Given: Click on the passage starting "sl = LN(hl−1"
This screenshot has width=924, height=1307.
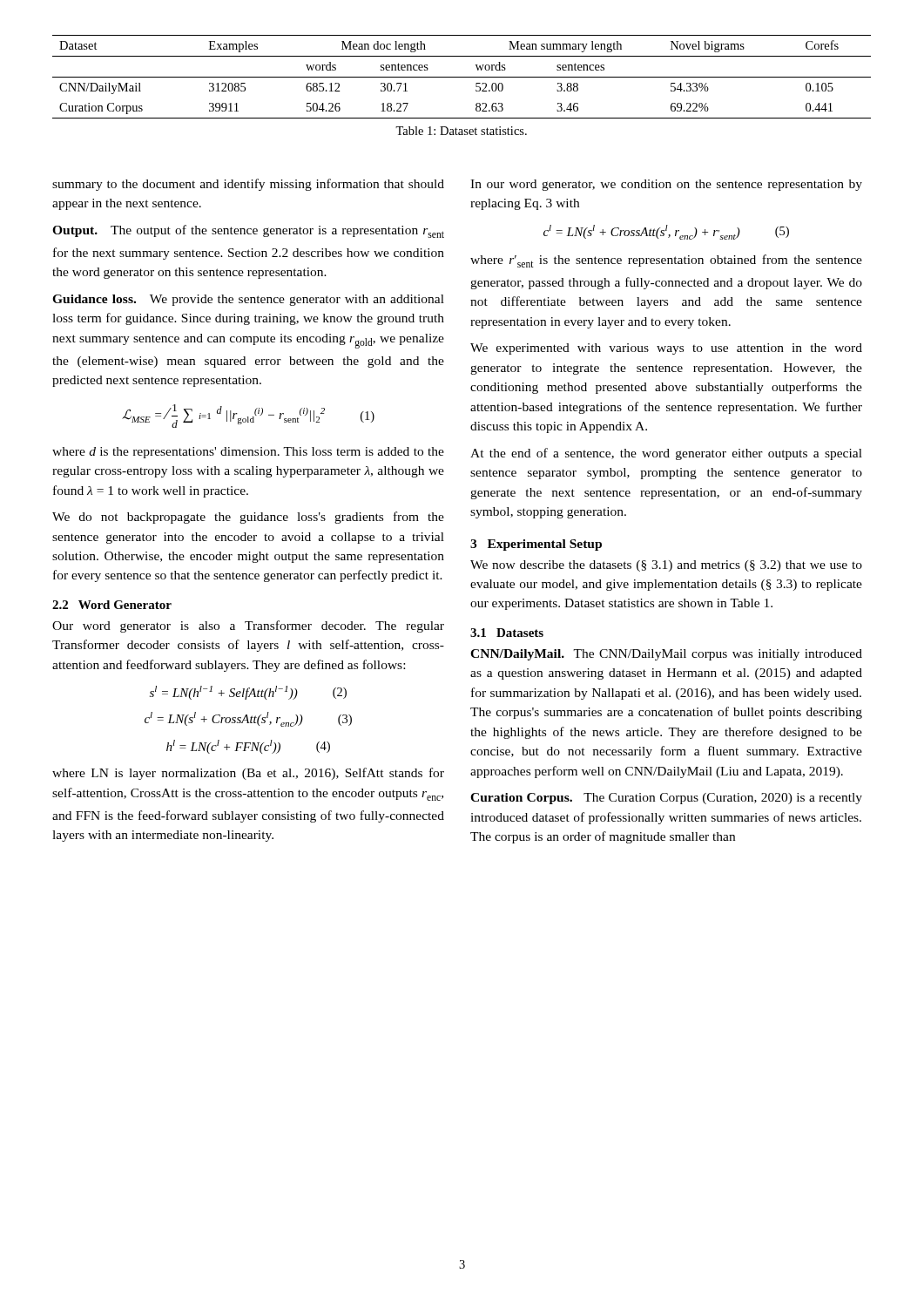Looking at the screenshot, I should (248, 692).
